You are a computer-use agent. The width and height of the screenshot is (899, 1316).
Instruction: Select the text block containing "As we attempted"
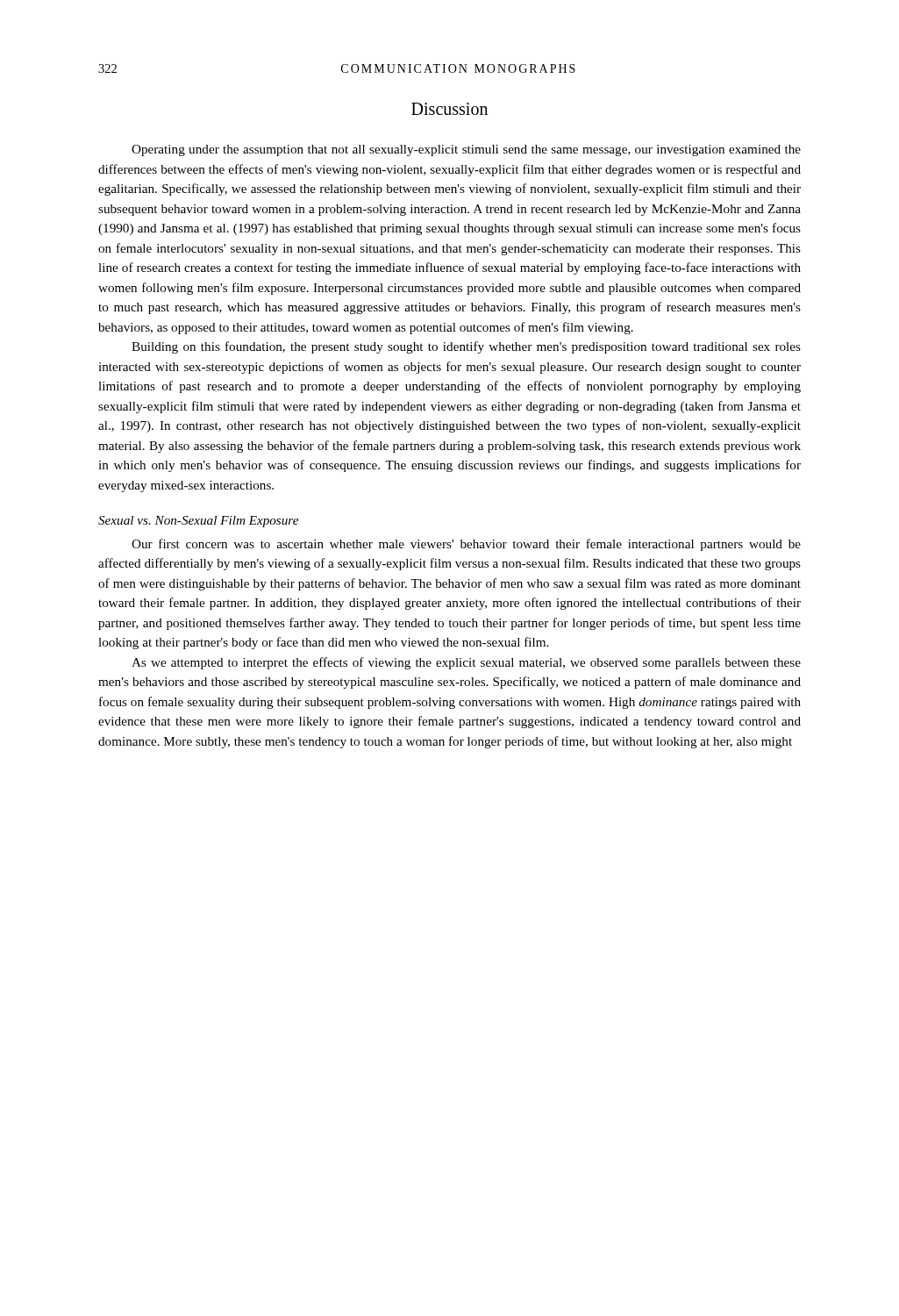(450, 702)
